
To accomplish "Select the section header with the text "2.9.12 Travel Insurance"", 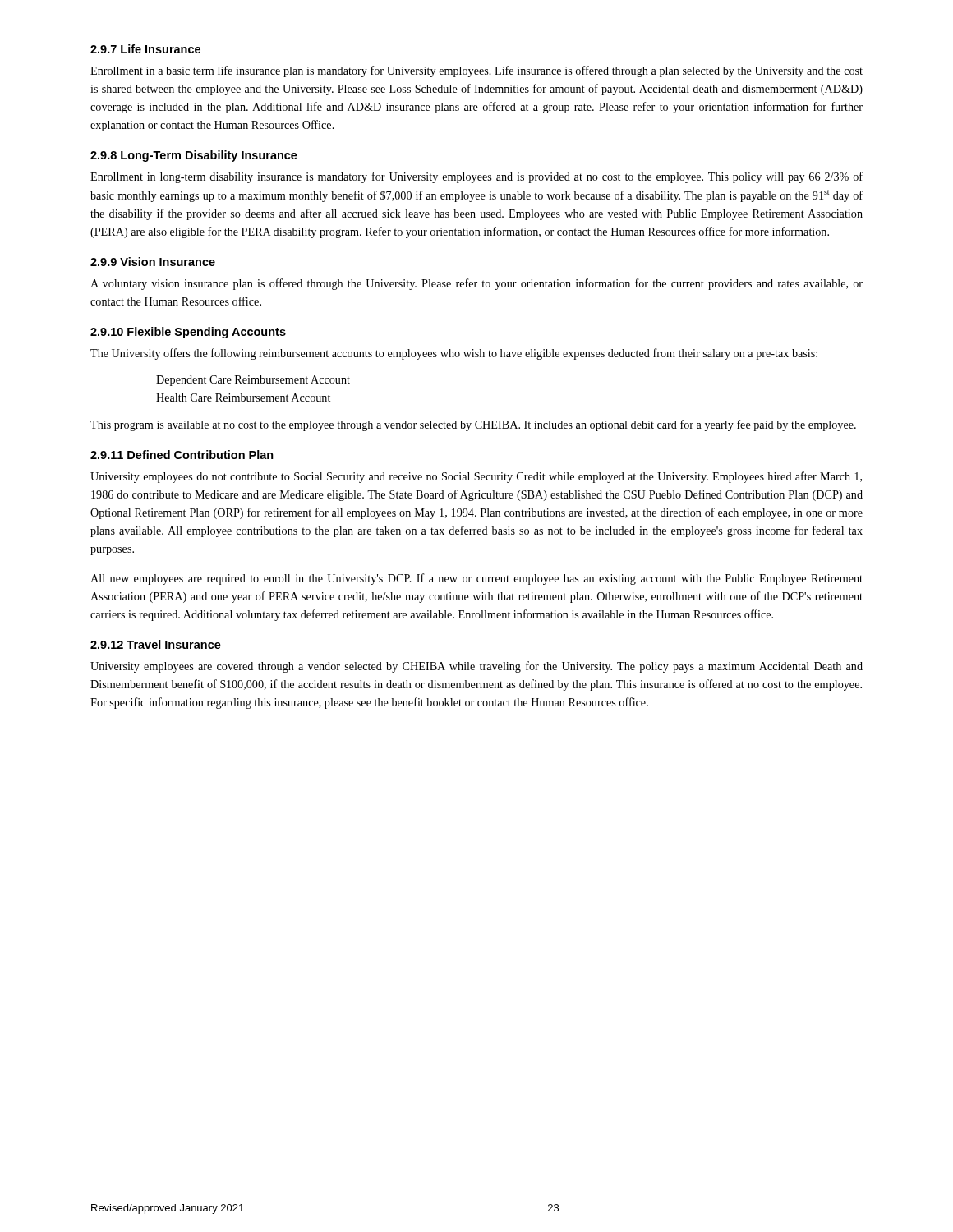I will [x=156, y=645].
